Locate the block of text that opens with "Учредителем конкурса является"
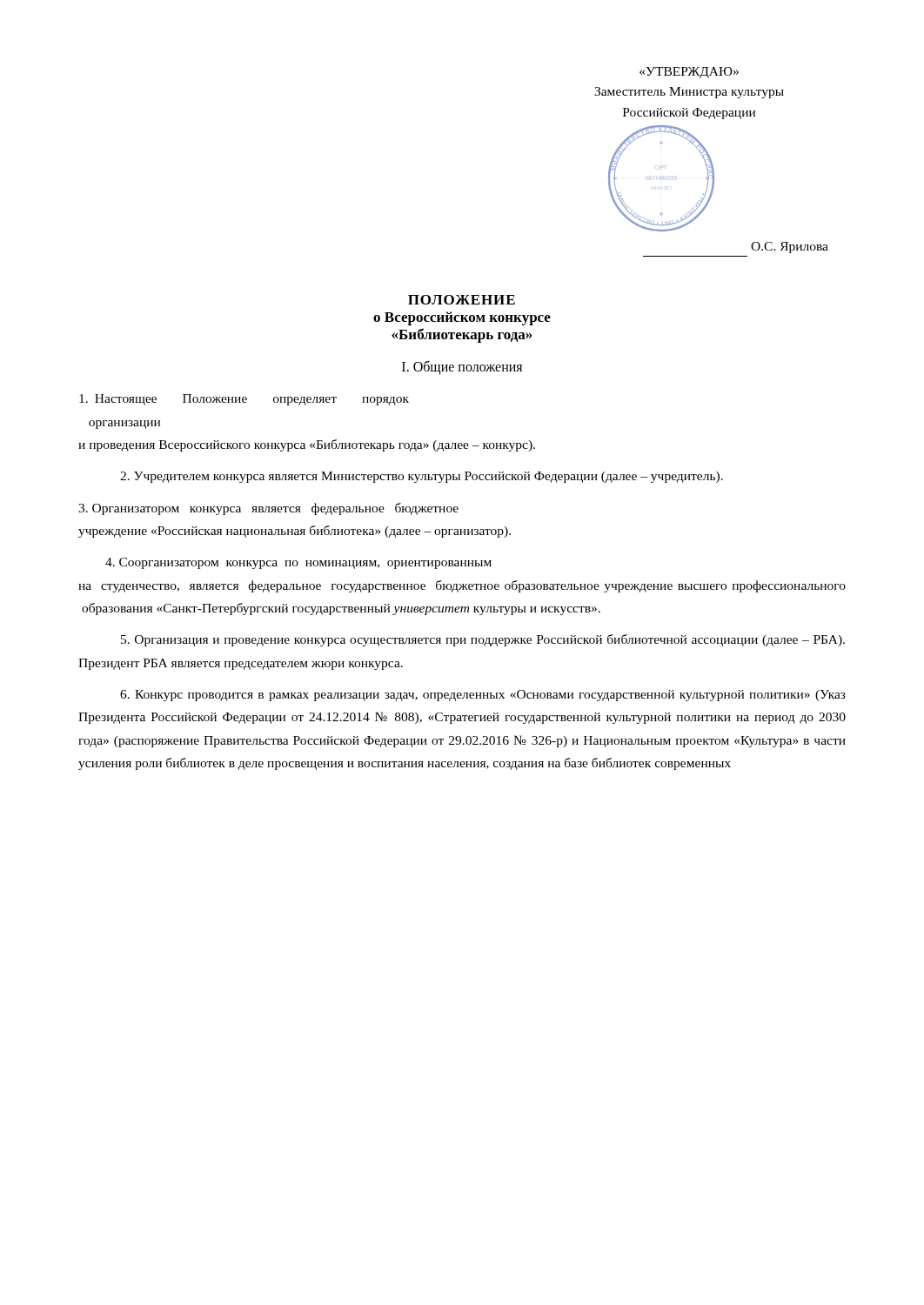The width and height of the screenshot is (924, 1305). [x=462, y=476]
